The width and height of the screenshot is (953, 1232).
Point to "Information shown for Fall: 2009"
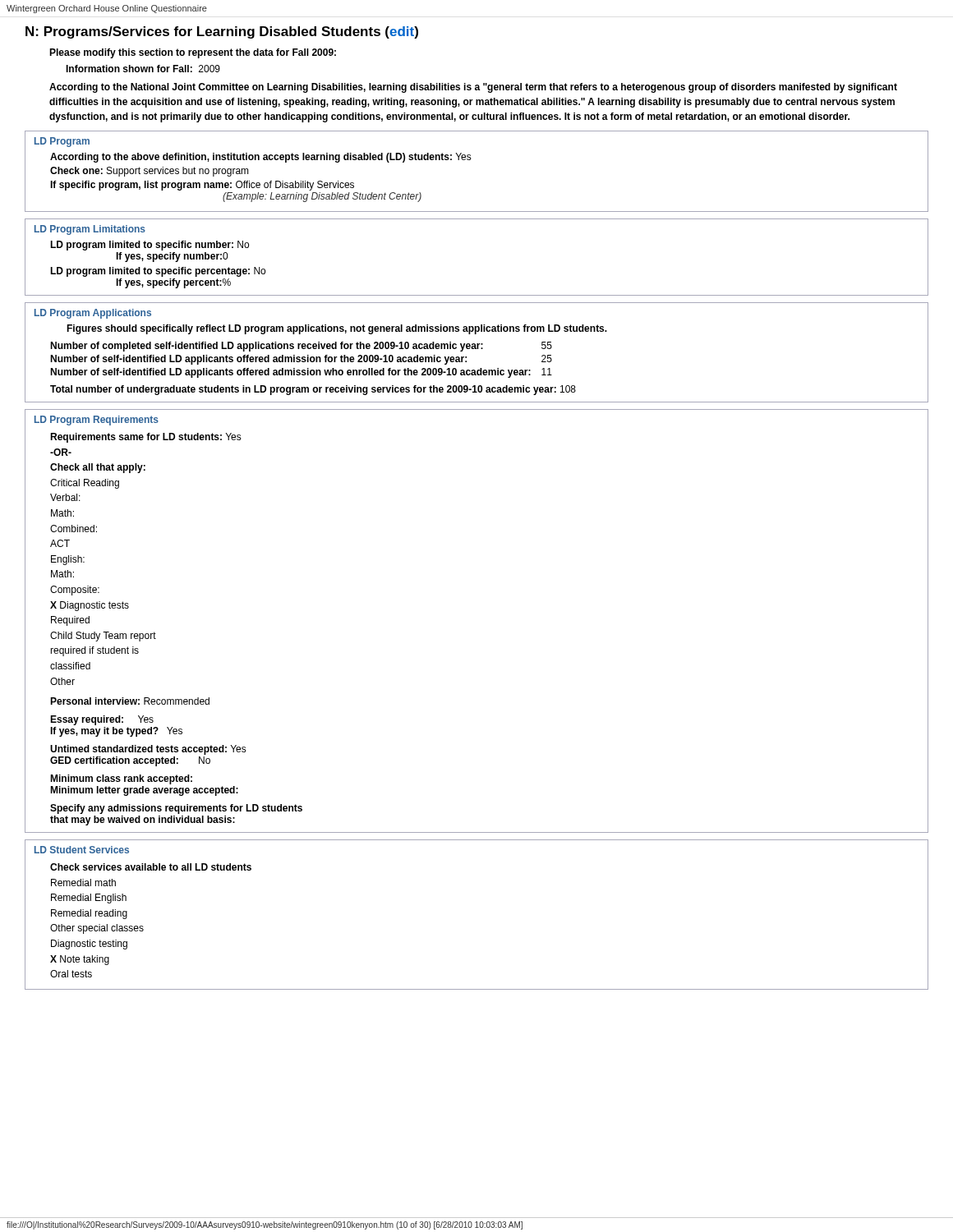[x=143, y=69]
